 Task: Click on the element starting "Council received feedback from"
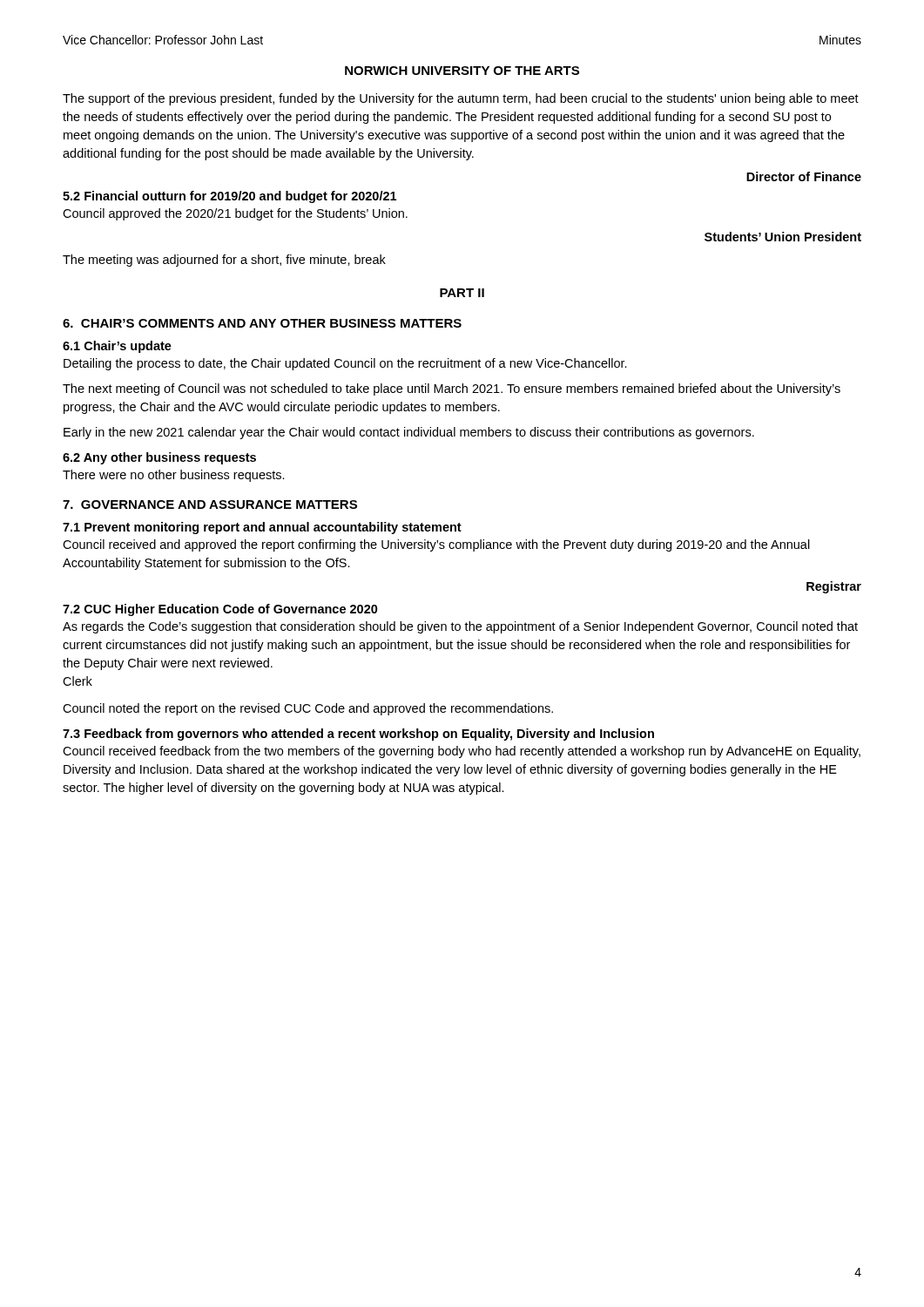coord(462,770)
